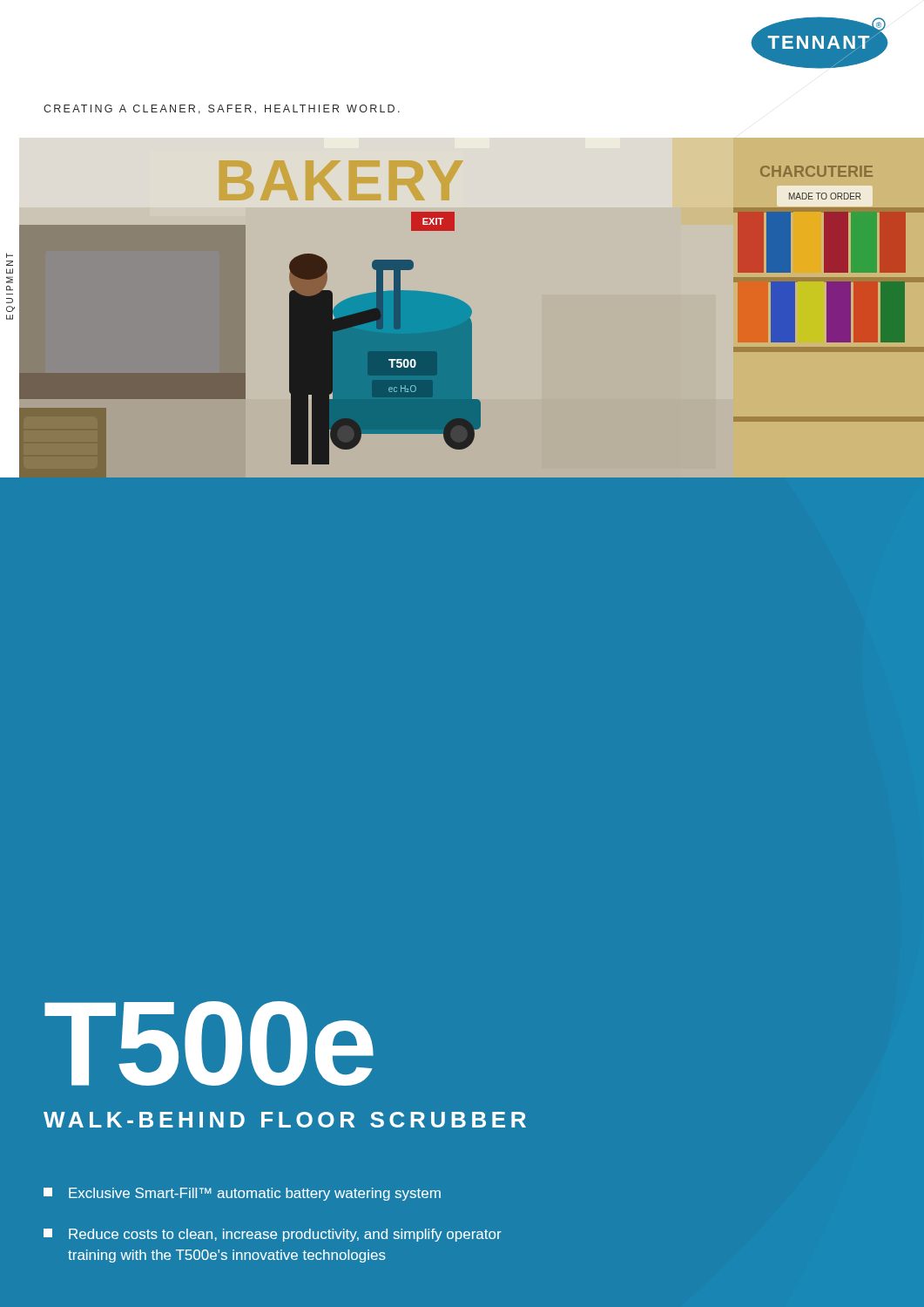Screen dimensions: 1307x924
Task: Select the title
Action: pos(210,1043)
